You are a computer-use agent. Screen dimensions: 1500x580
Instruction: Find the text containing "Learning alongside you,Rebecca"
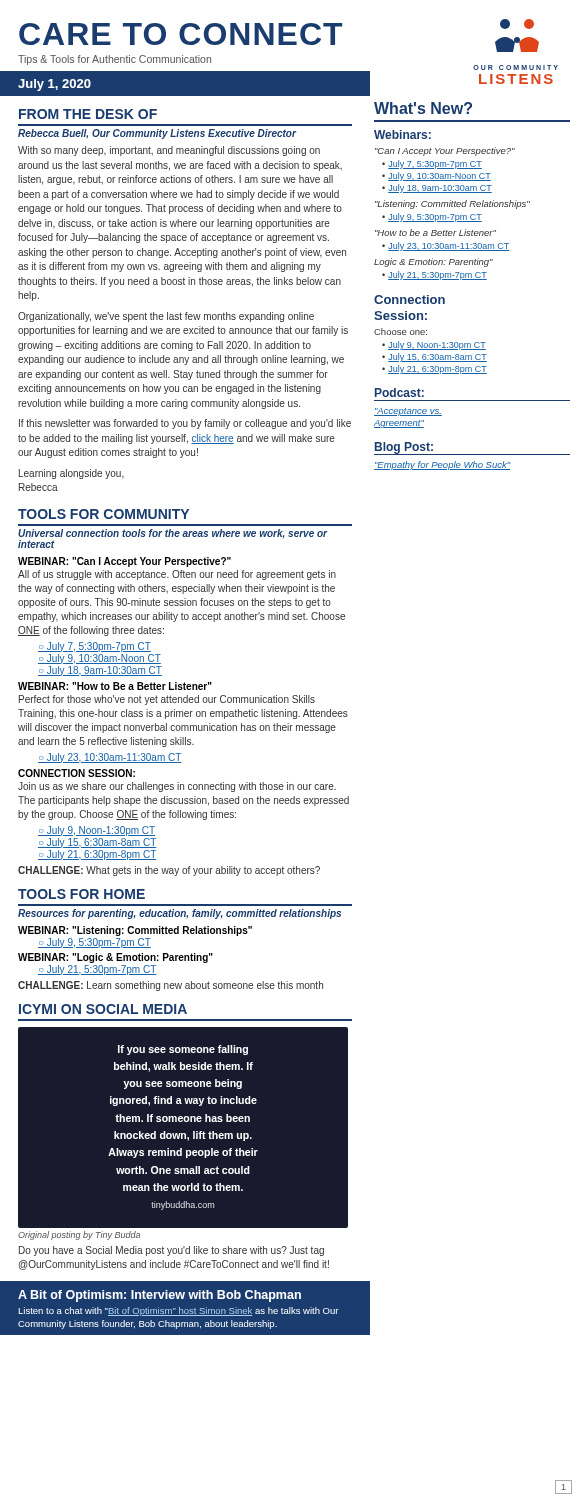(71, 480)
